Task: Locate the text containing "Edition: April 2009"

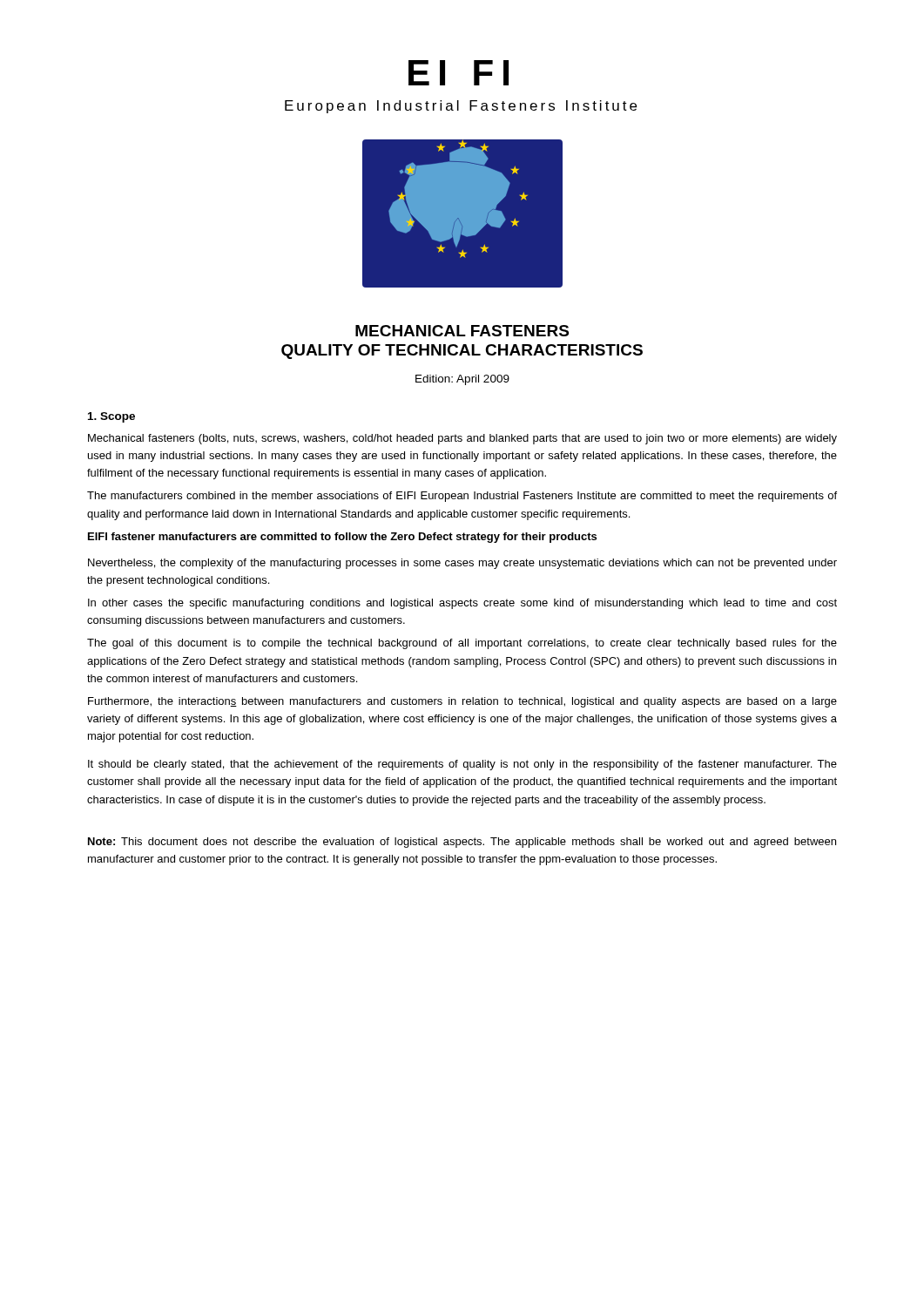Action: click(x=462, y=379)
